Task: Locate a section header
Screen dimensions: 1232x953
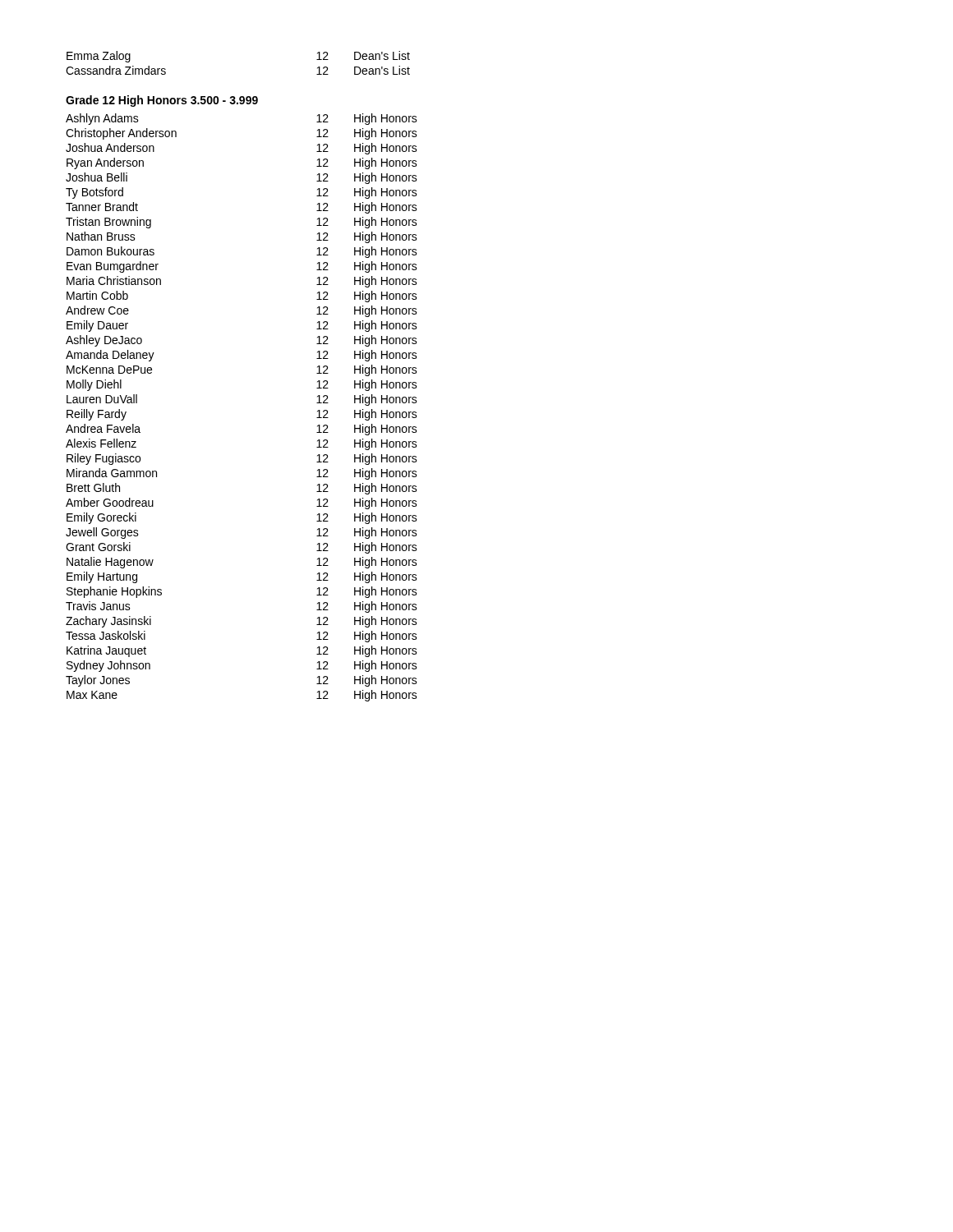Action: (x=162, y=100)
